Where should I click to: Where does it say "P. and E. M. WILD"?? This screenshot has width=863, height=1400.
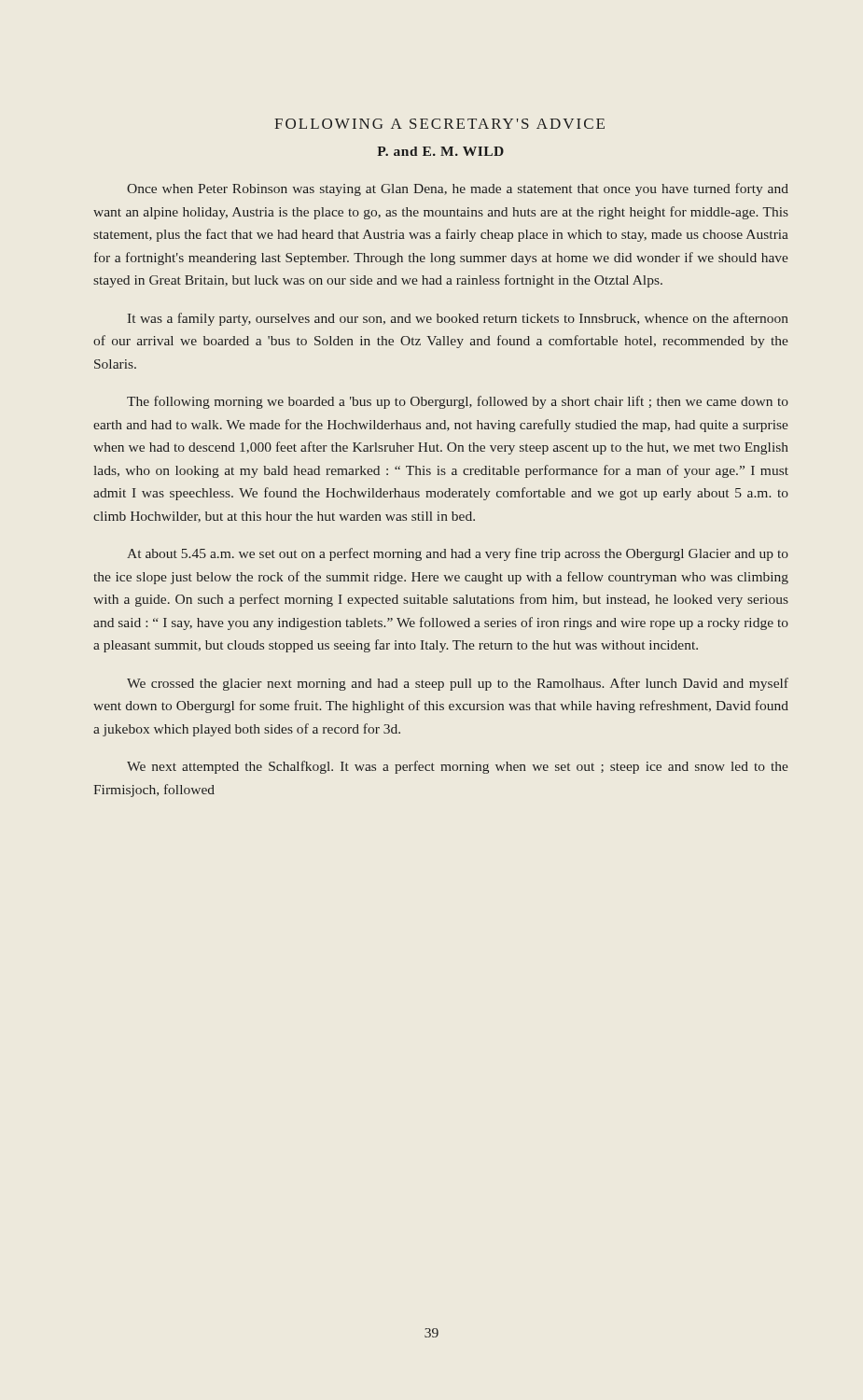441,151
